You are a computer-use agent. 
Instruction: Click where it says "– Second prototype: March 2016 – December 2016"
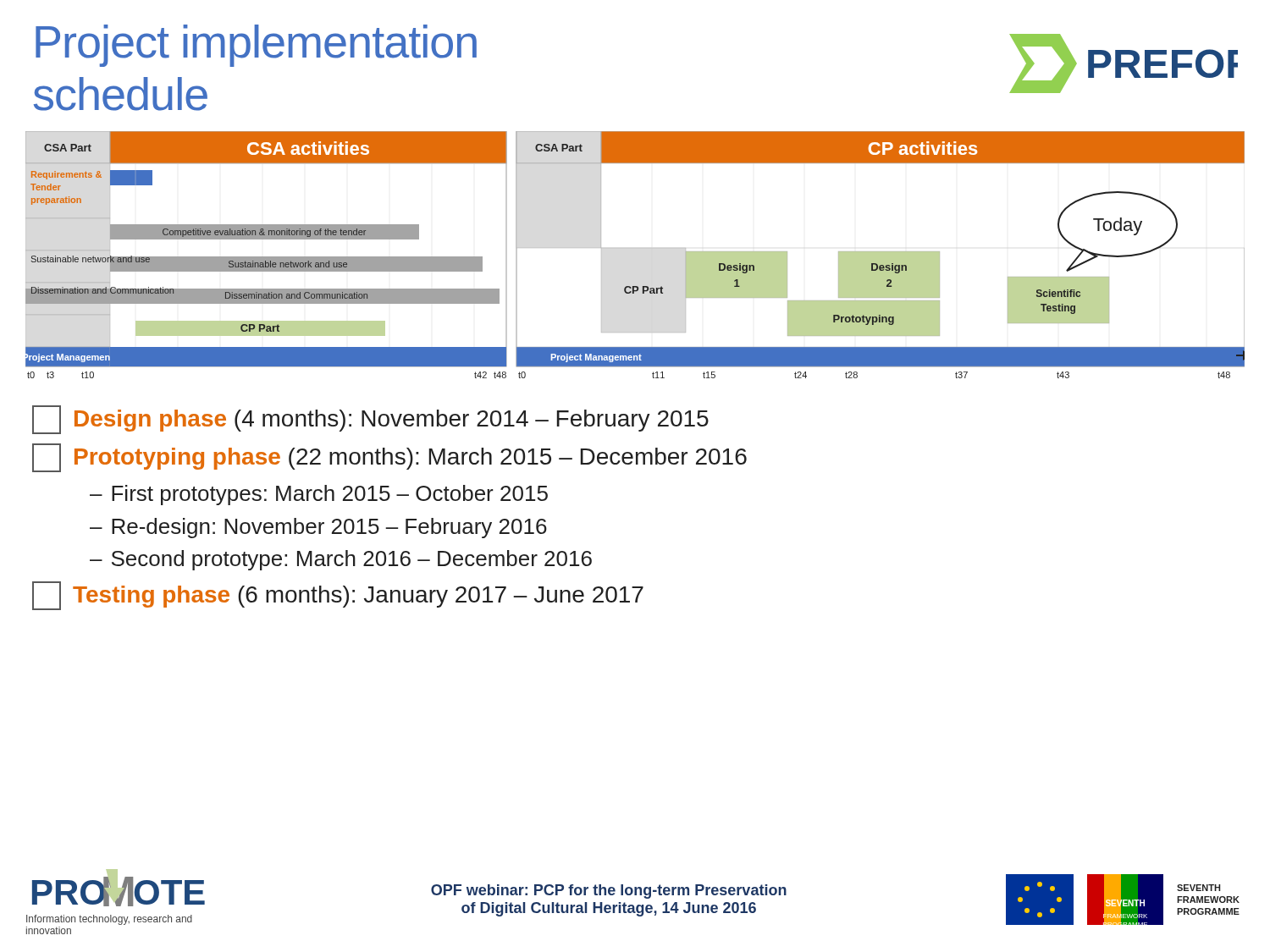pyautogui.click(x=341, y=559)
